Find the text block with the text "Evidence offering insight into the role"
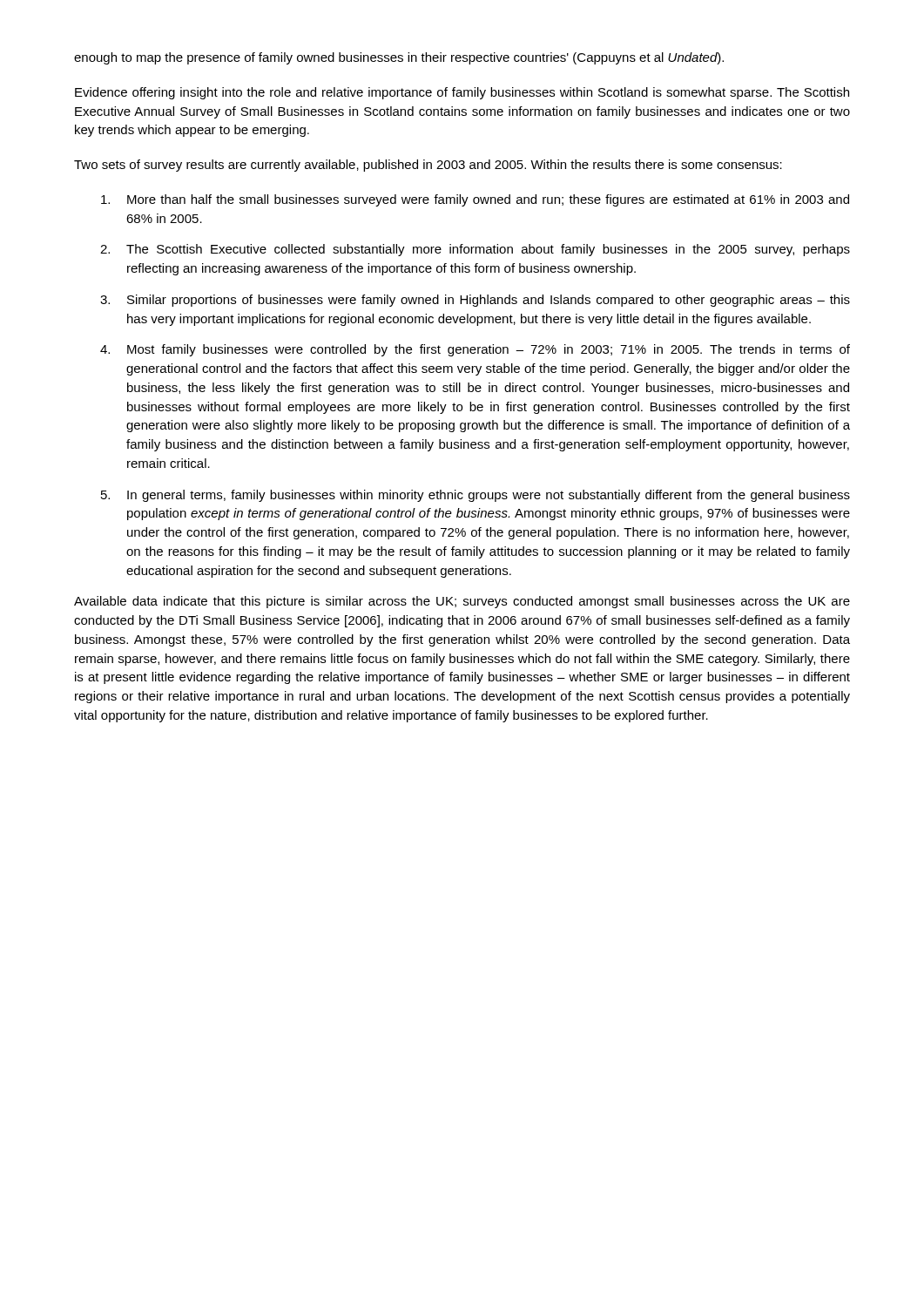Viewport: 924px width, 1307px height. pos(462,111)
